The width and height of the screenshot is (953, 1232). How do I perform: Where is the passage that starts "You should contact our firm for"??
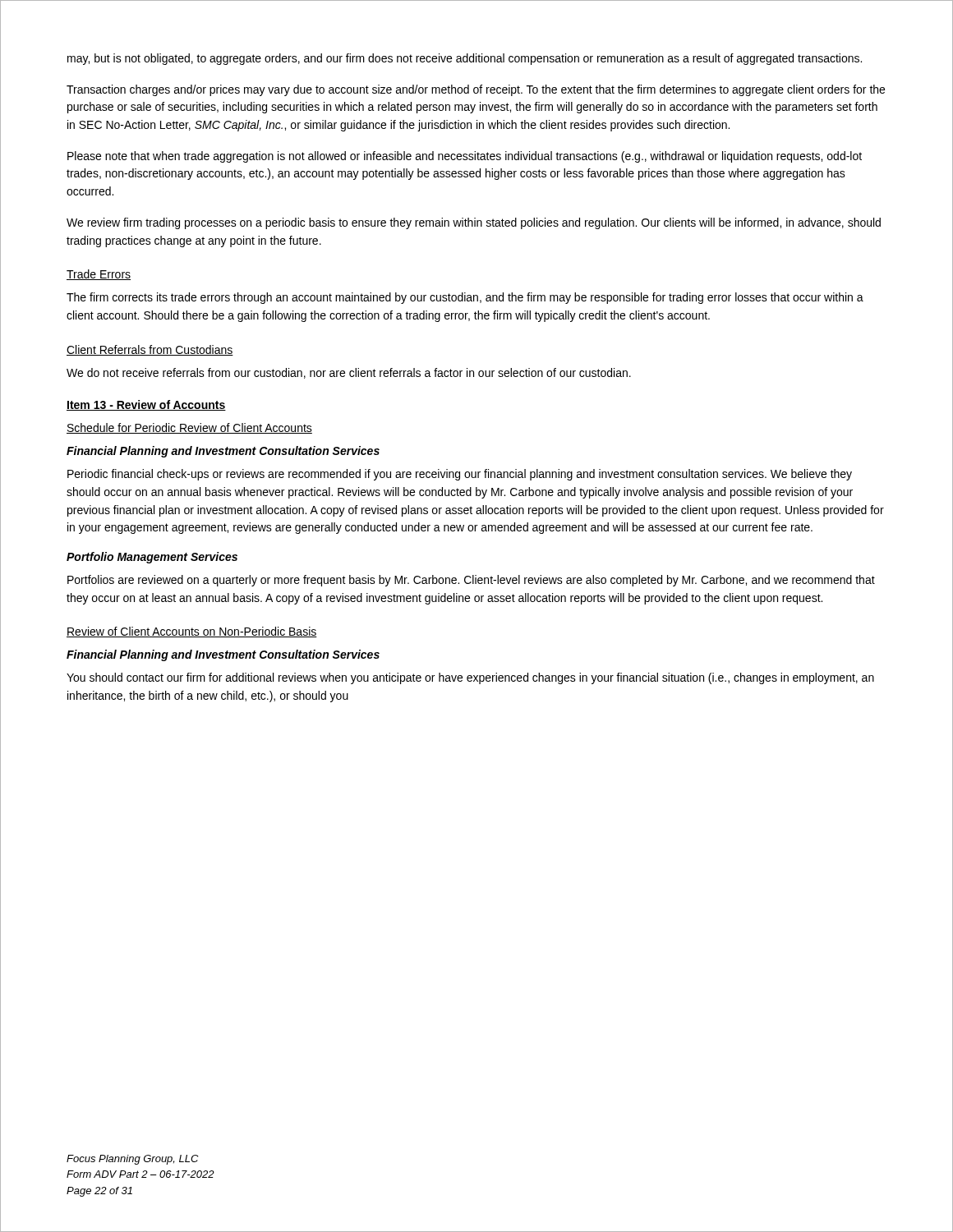click(x=470, y=687)
